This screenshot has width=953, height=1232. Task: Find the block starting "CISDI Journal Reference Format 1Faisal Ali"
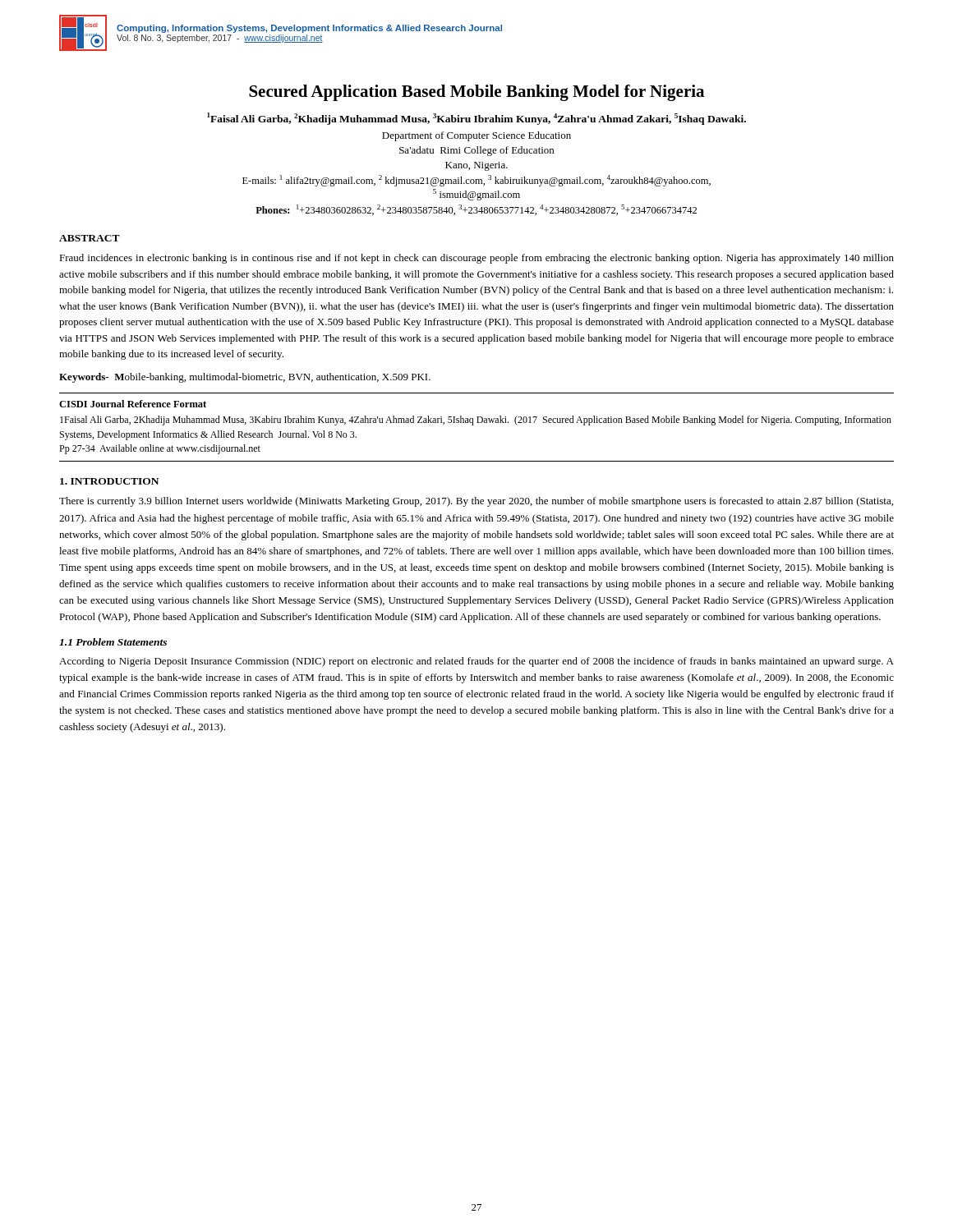(476, 427)
